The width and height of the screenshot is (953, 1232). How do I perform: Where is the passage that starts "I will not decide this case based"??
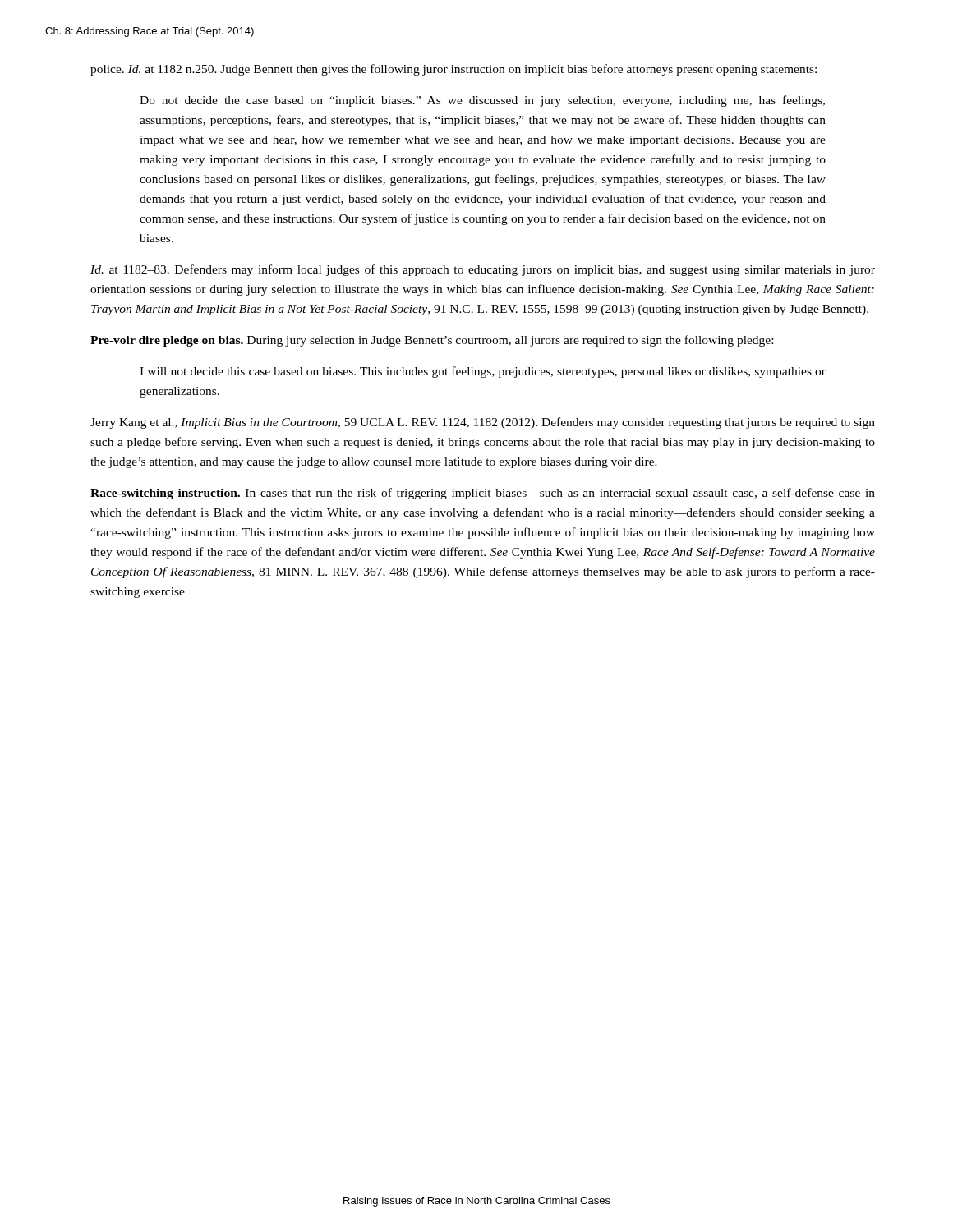(x=483, y=381)
